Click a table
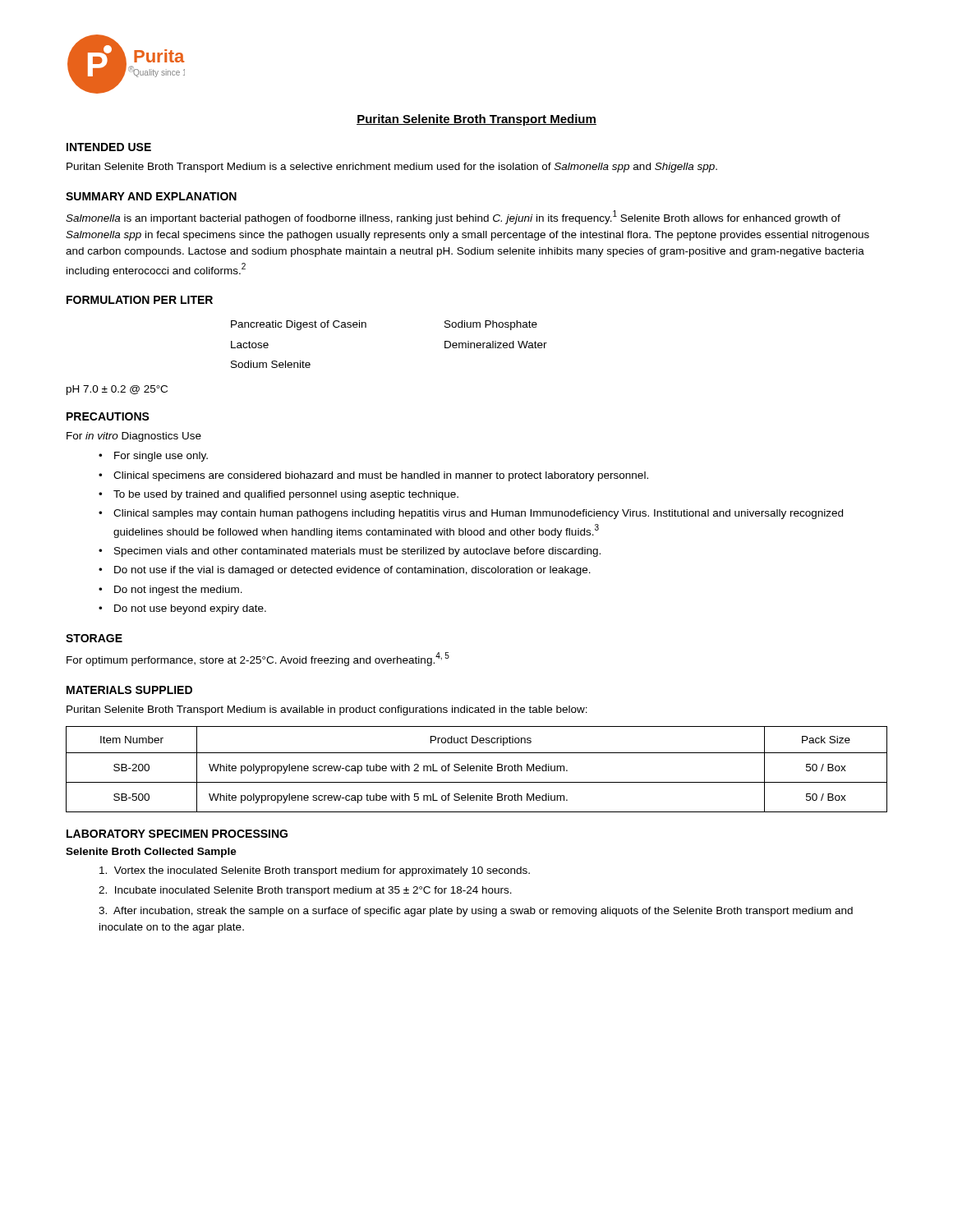 [476, 769]
